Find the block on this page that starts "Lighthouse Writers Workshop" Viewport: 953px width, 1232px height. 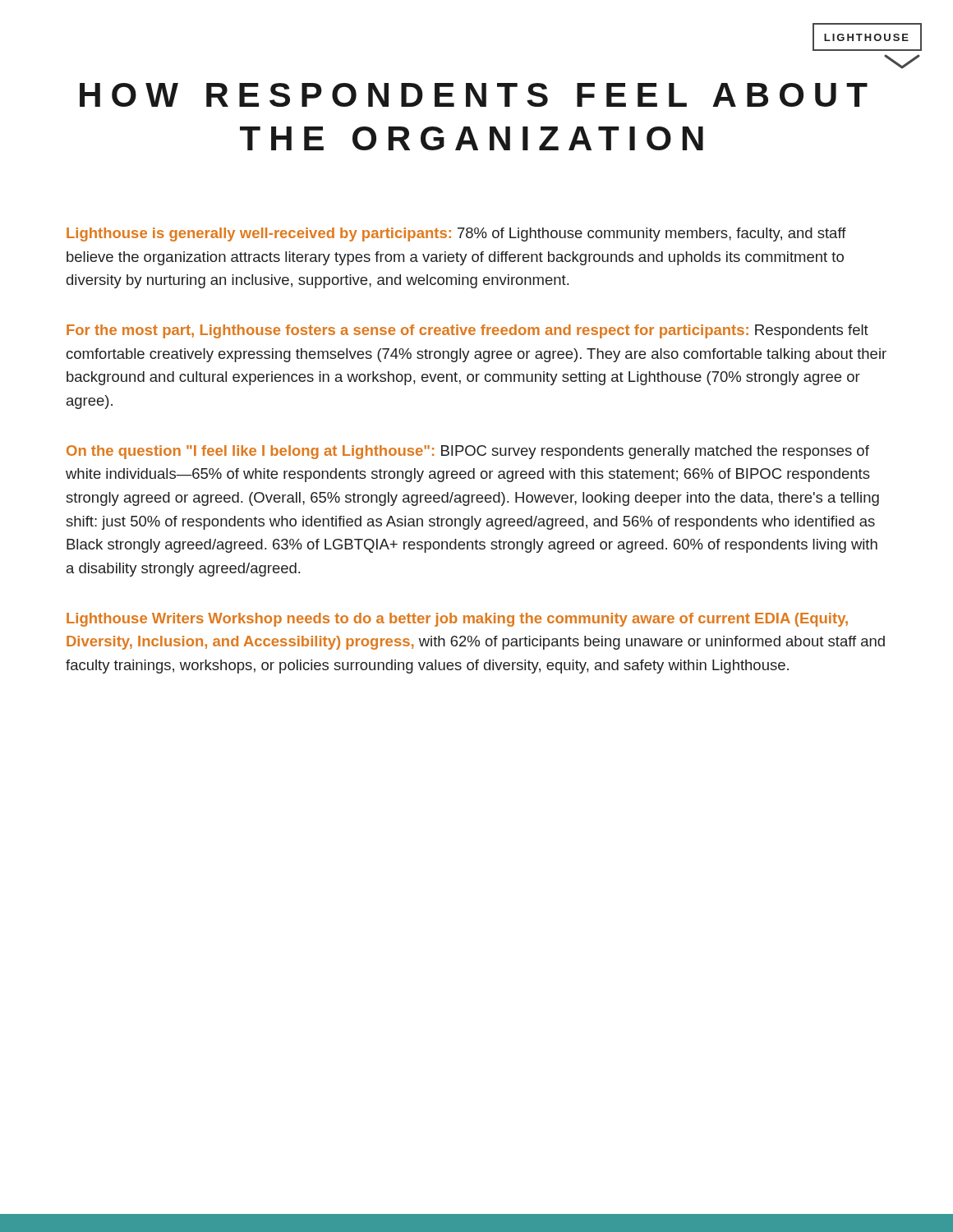tap(476, 641)
